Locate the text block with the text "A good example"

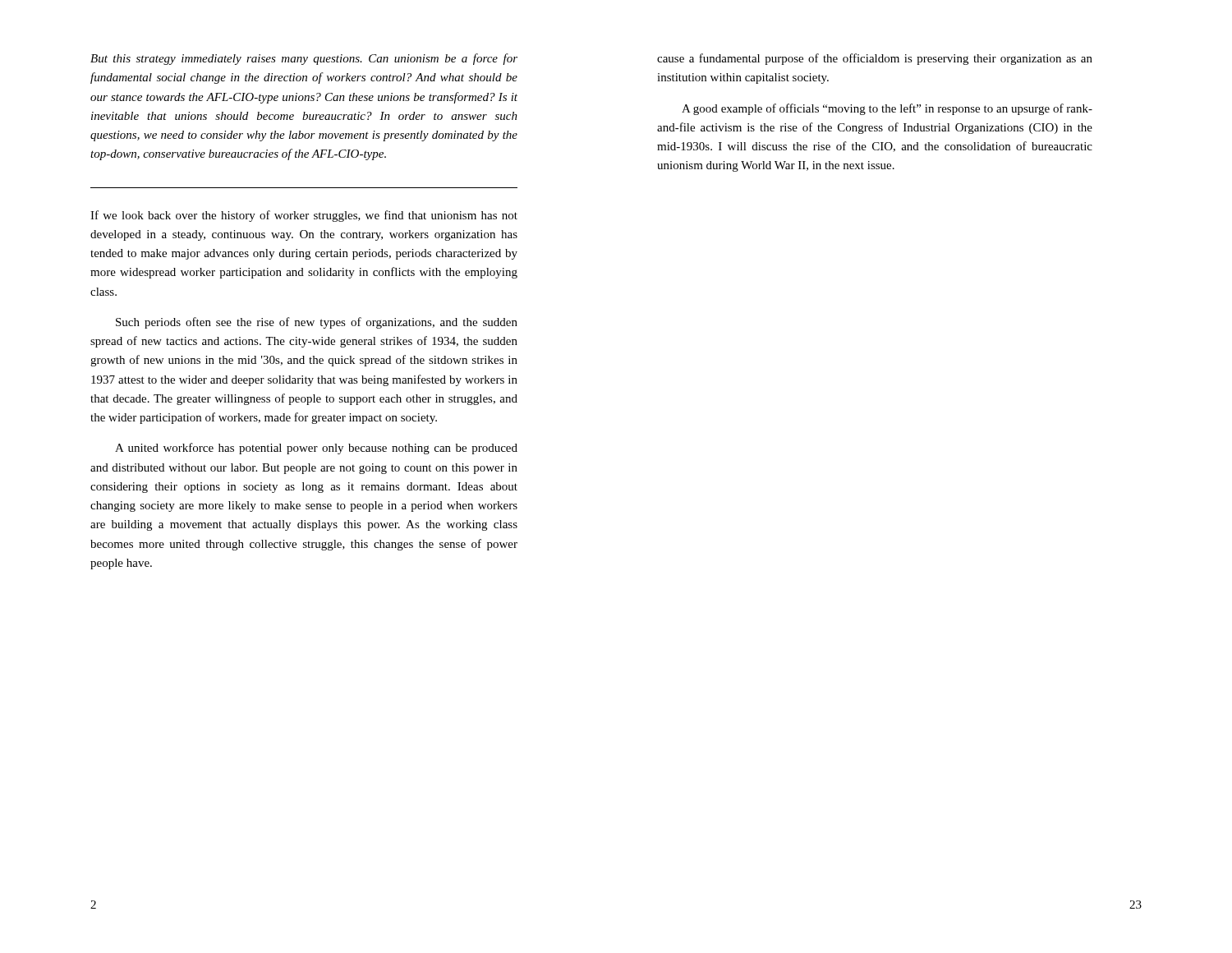pyautogui.click(x=875, y=137)
